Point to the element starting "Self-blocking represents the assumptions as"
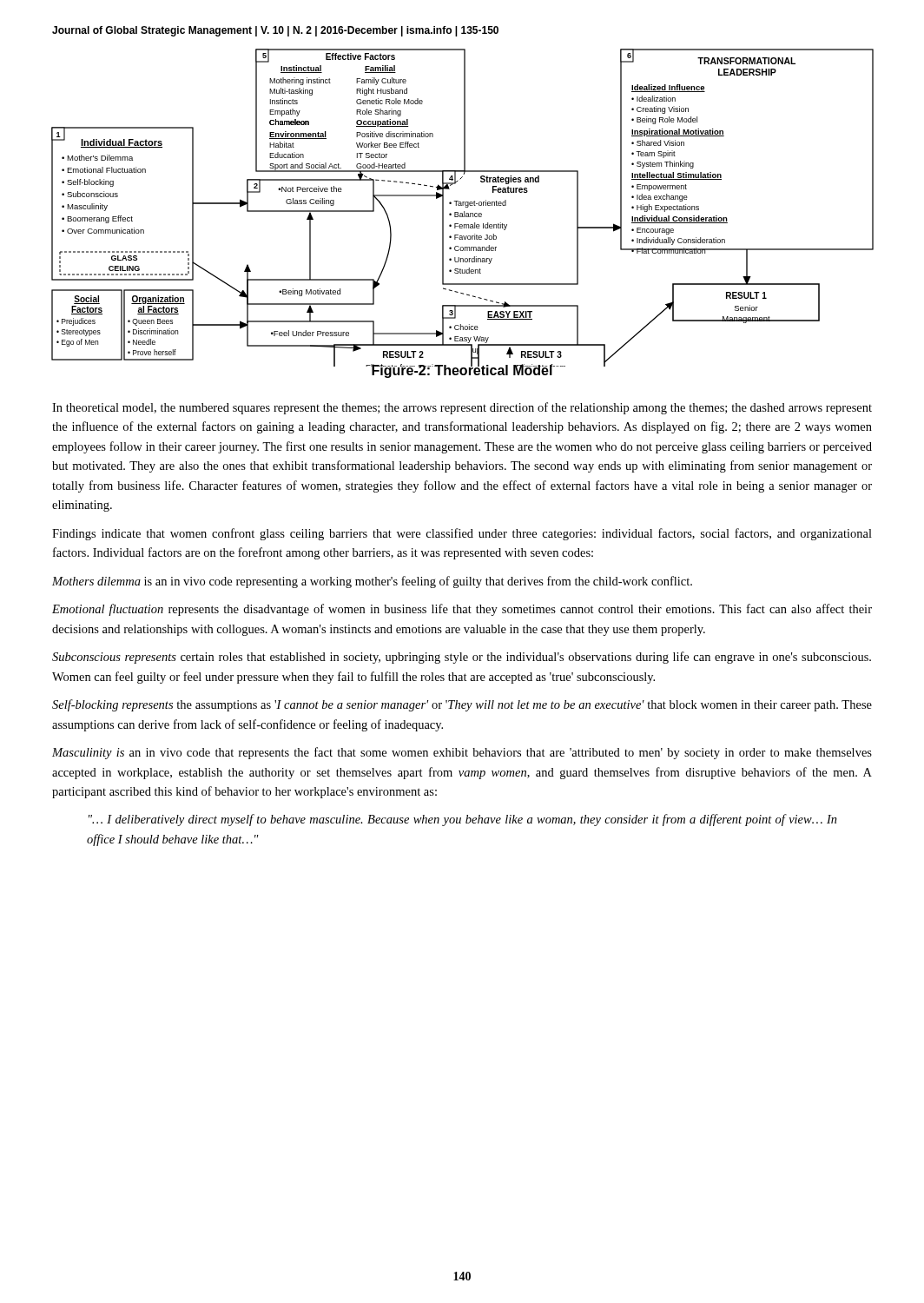The width and height of the screenshot is (924, 1303). coord(462,714)
